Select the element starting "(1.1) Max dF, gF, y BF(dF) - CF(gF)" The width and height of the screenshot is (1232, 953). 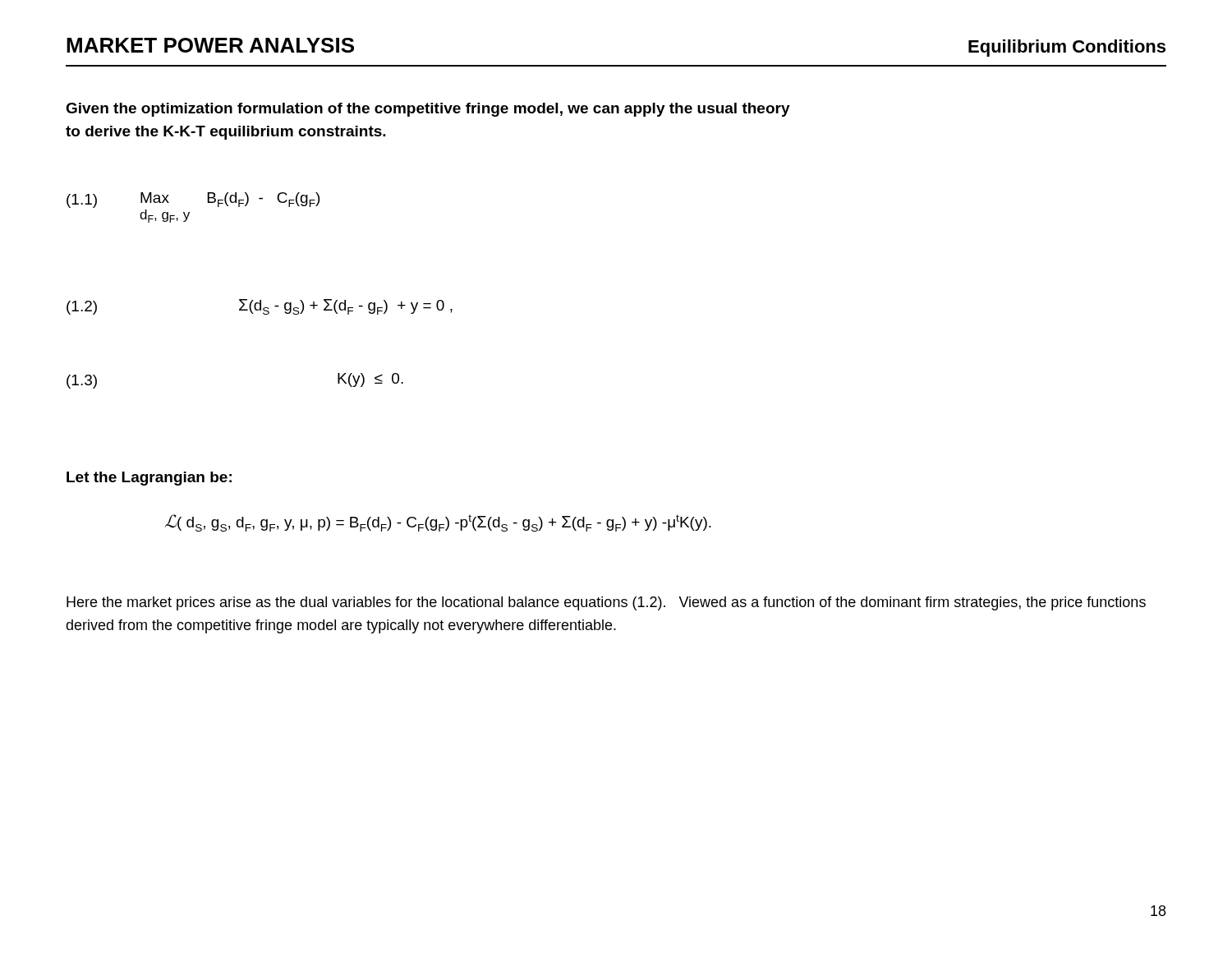click(x=75, y=200)
